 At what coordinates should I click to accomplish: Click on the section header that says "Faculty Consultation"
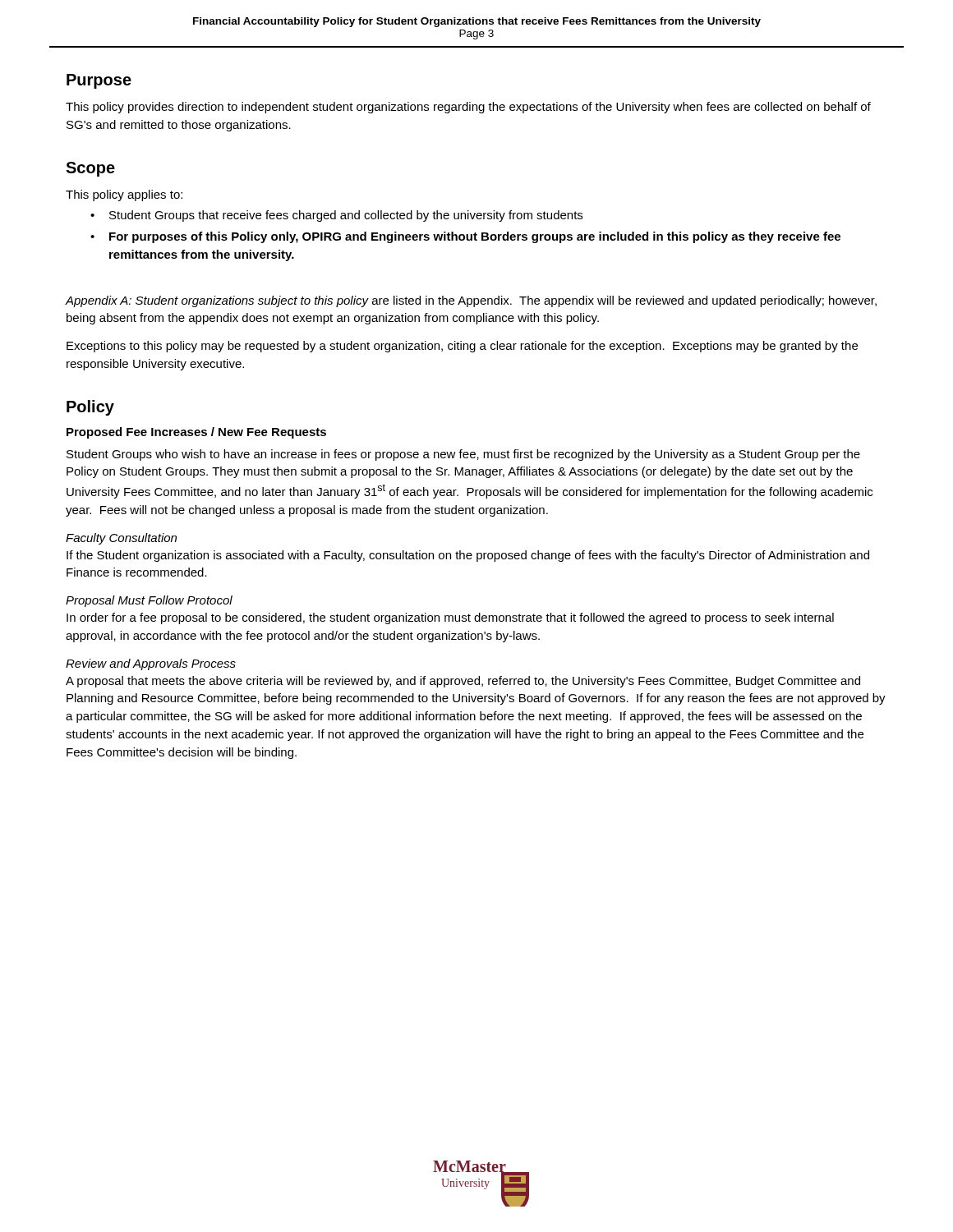tap(122, 537)
